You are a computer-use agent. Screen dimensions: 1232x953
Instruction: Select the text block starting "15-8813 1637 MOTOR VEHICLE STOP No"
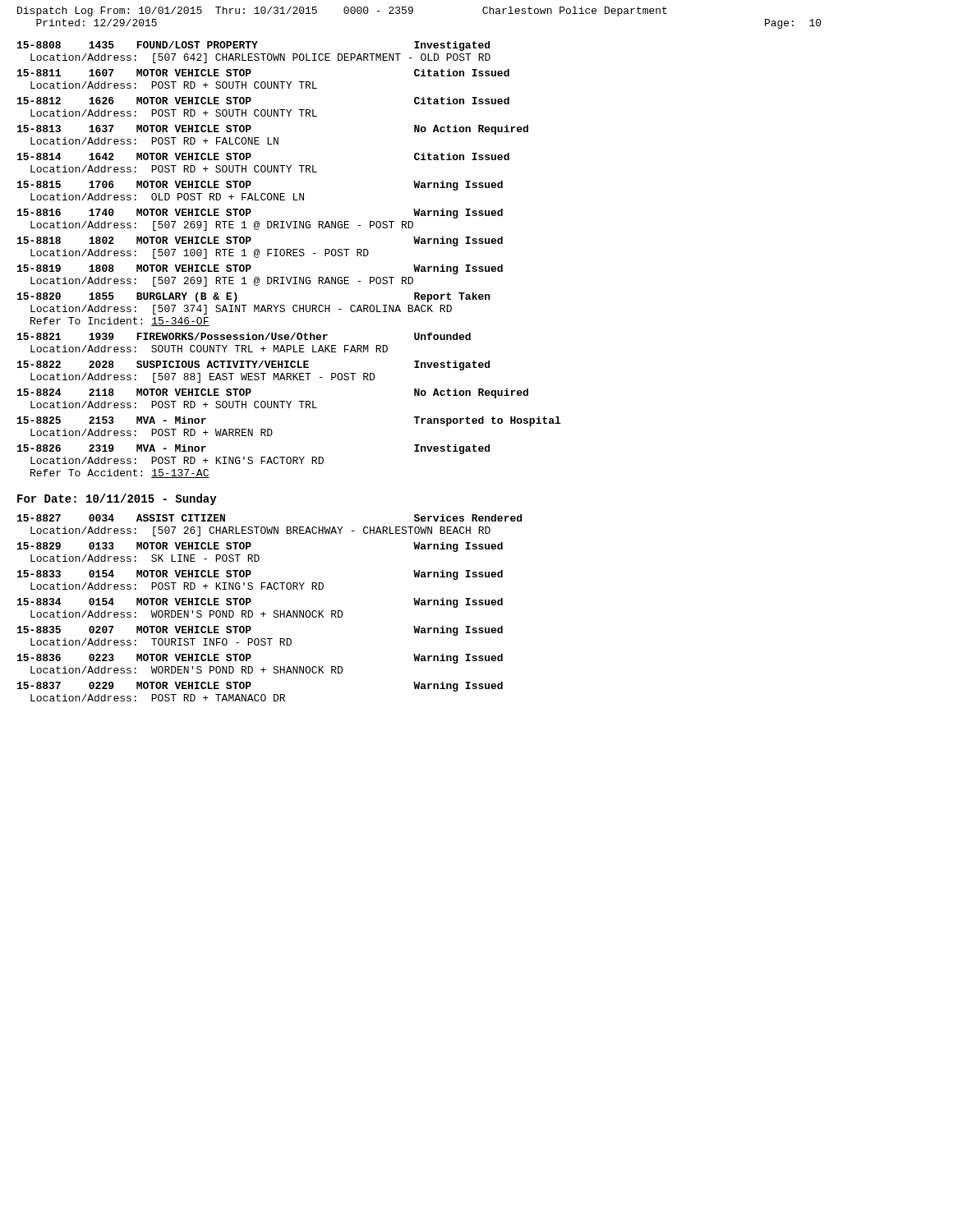[476, 136]
